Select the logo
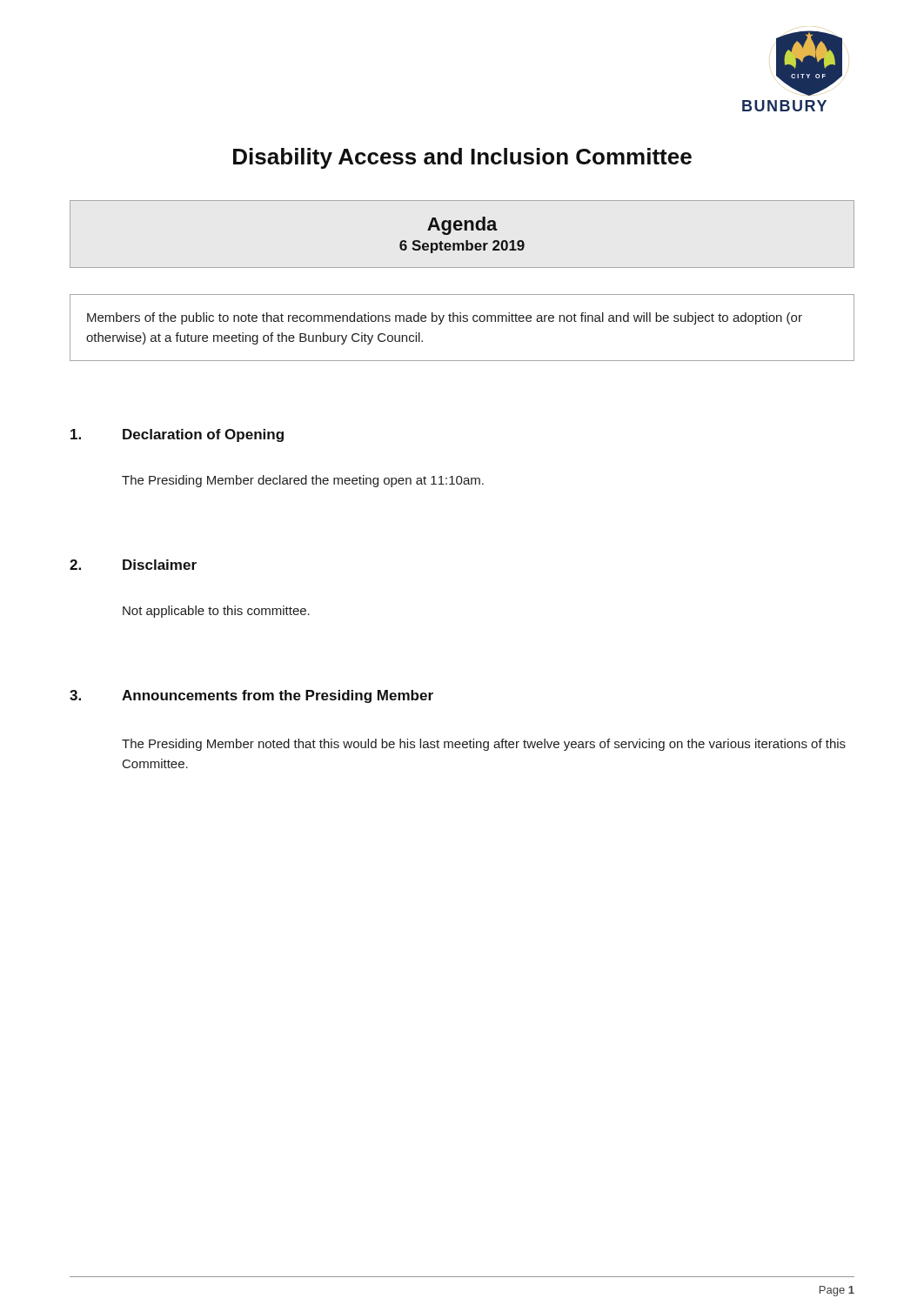 tap(785, 75)
